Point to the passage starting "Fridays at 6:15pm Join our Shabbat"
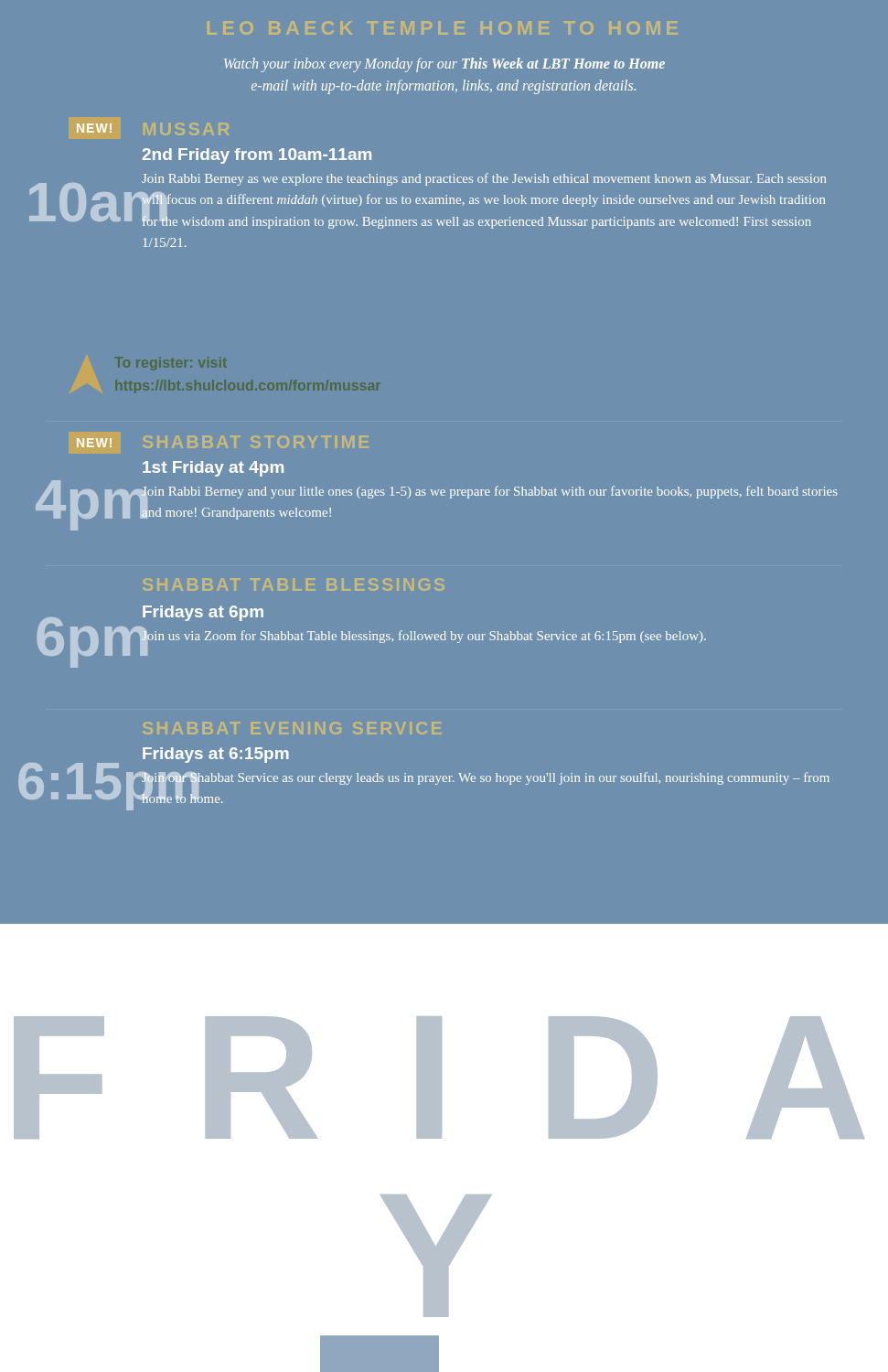 pyautogui.click(x=492, y=777)
